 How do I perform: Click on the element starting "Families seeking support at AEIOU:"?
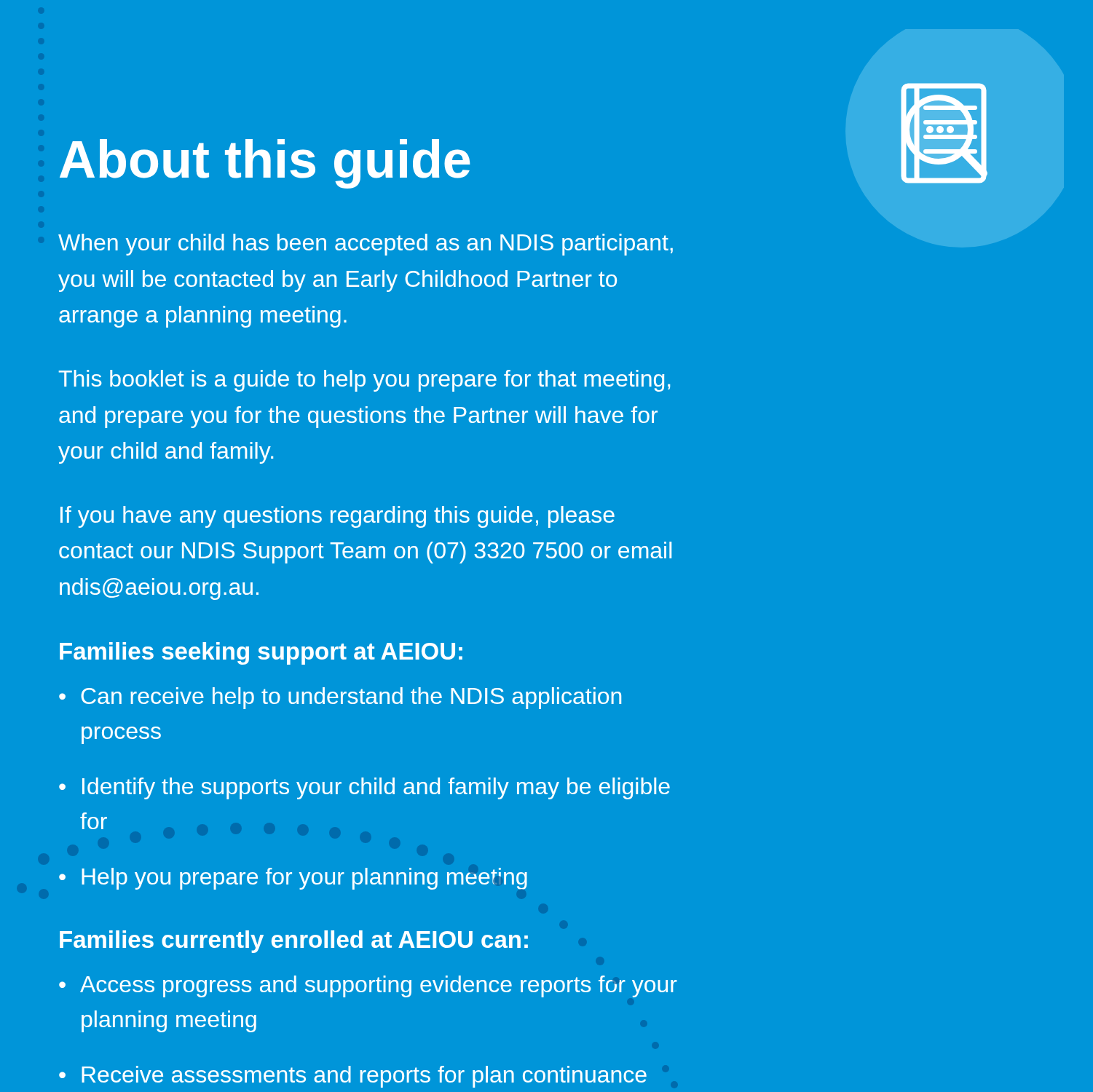261,651
